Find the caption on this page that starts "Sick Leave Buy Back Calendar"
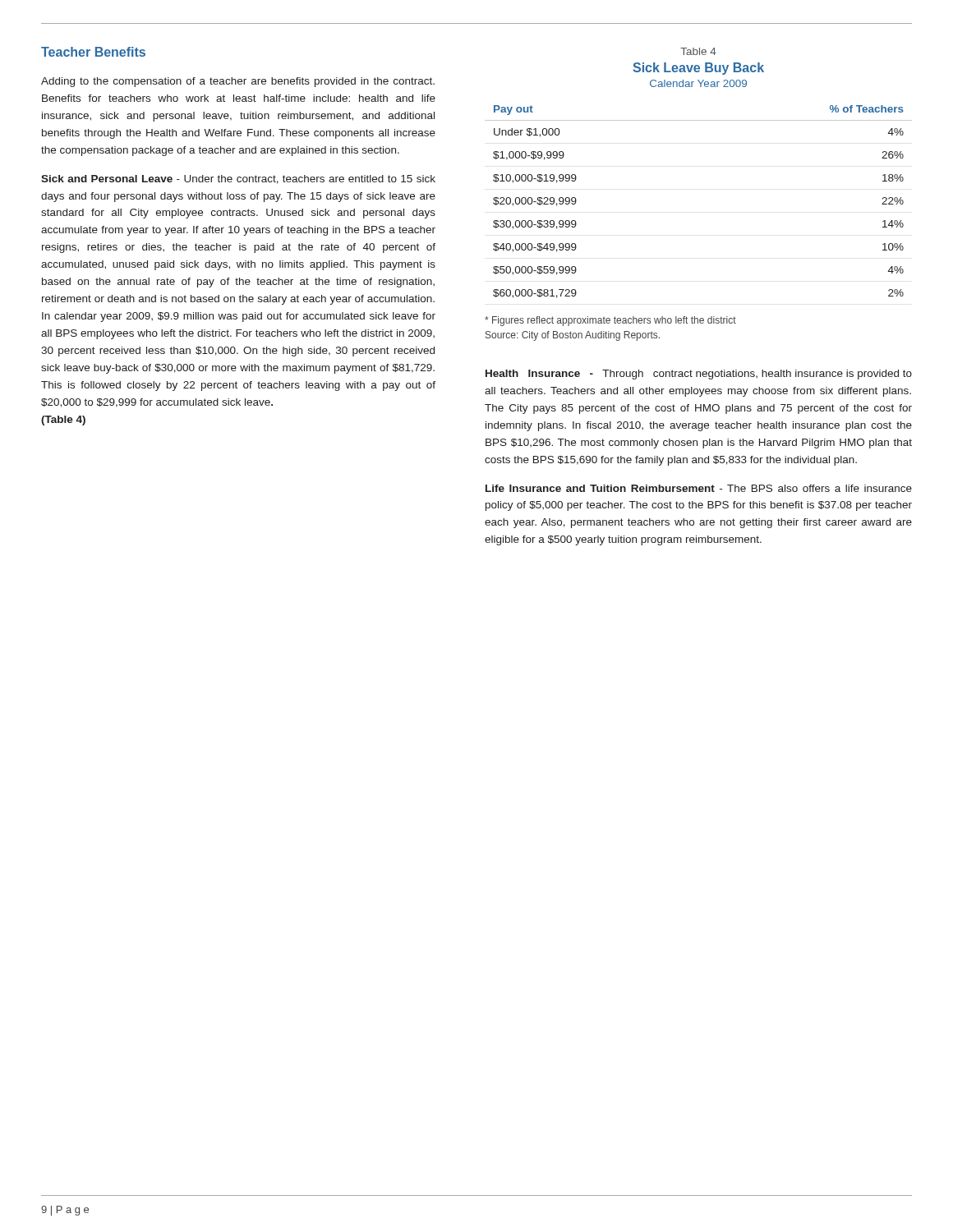953x1232 pixels. [698, 75]
